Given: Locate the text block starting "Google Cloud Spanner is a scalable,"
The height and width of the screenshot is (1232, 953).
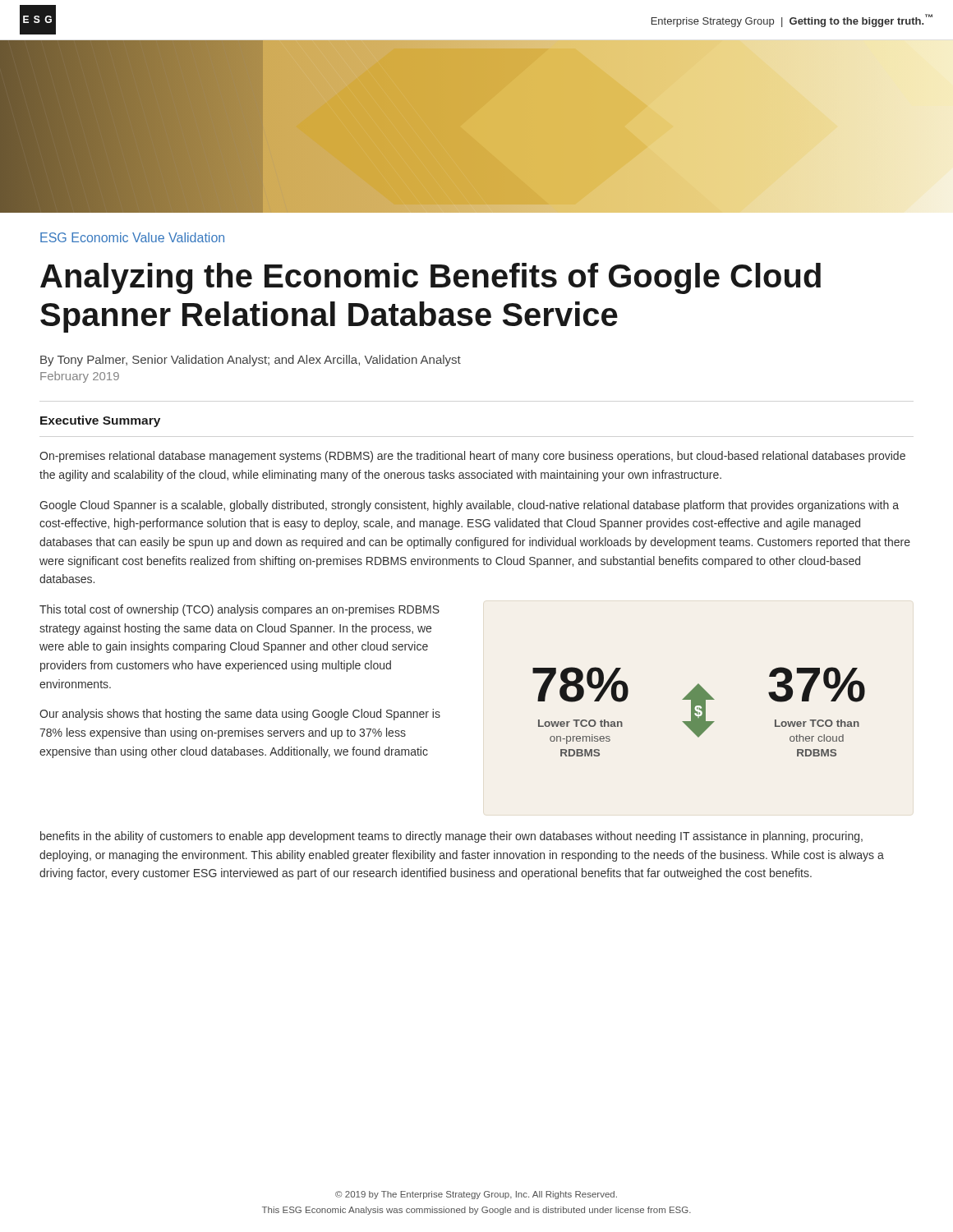Looking at the screenshot, I should coord(476,542).
